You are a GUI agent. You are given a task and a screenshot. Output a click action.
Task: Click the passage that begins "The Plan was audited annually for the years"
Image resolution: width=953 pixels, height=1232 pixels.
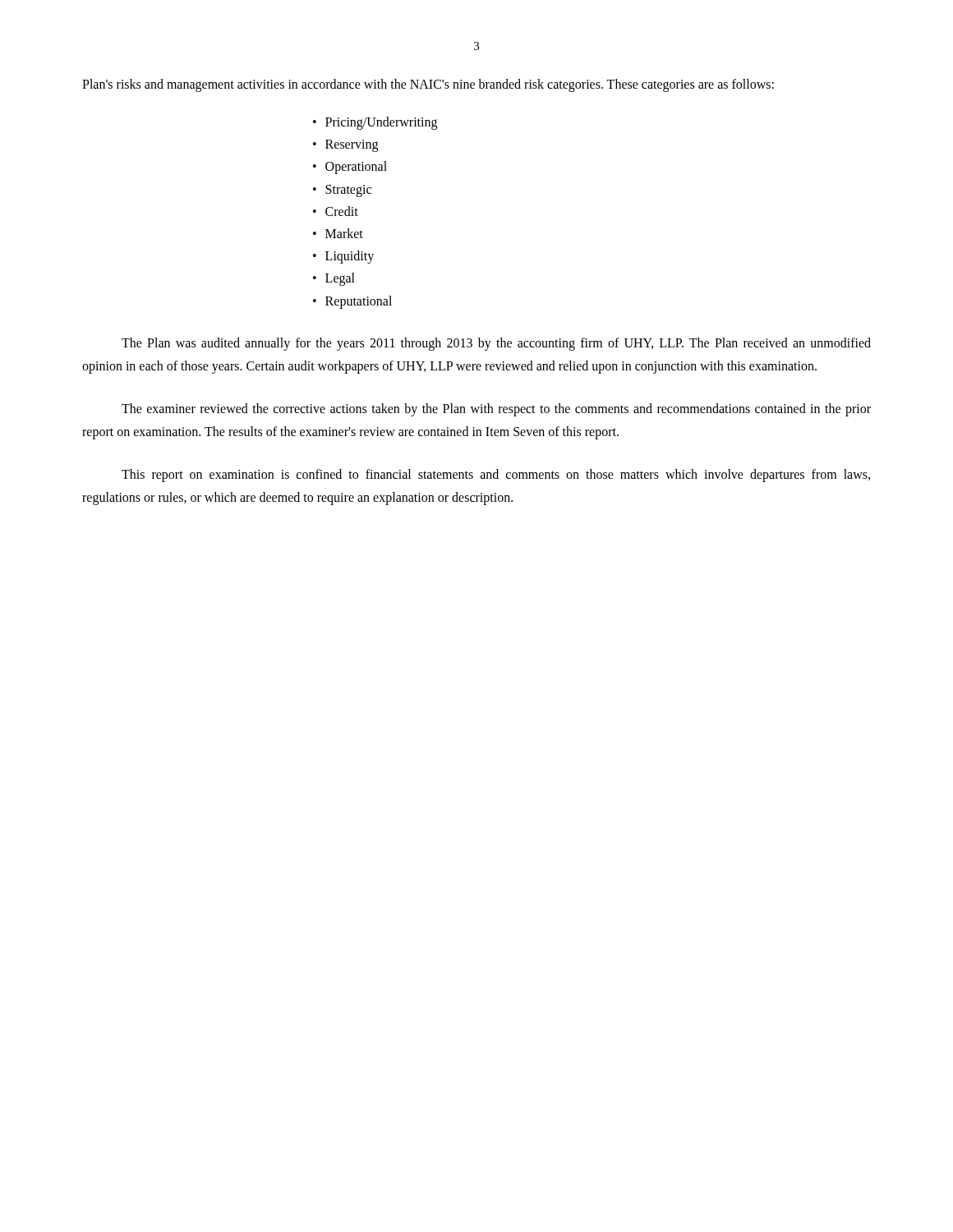coord(476,355)
